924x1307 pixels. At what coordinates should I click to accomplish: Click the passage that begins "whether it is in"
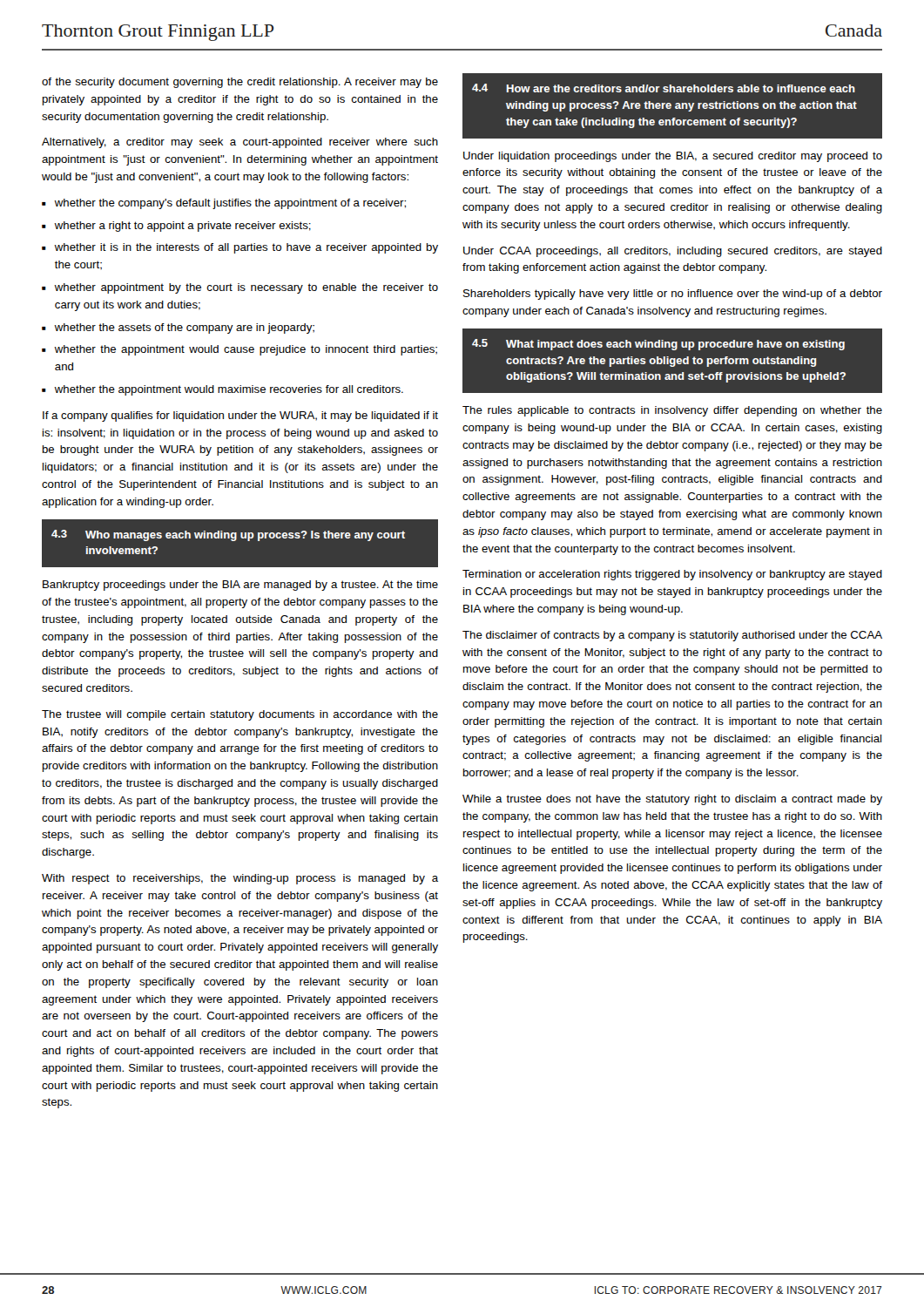[x=246, y=256]
